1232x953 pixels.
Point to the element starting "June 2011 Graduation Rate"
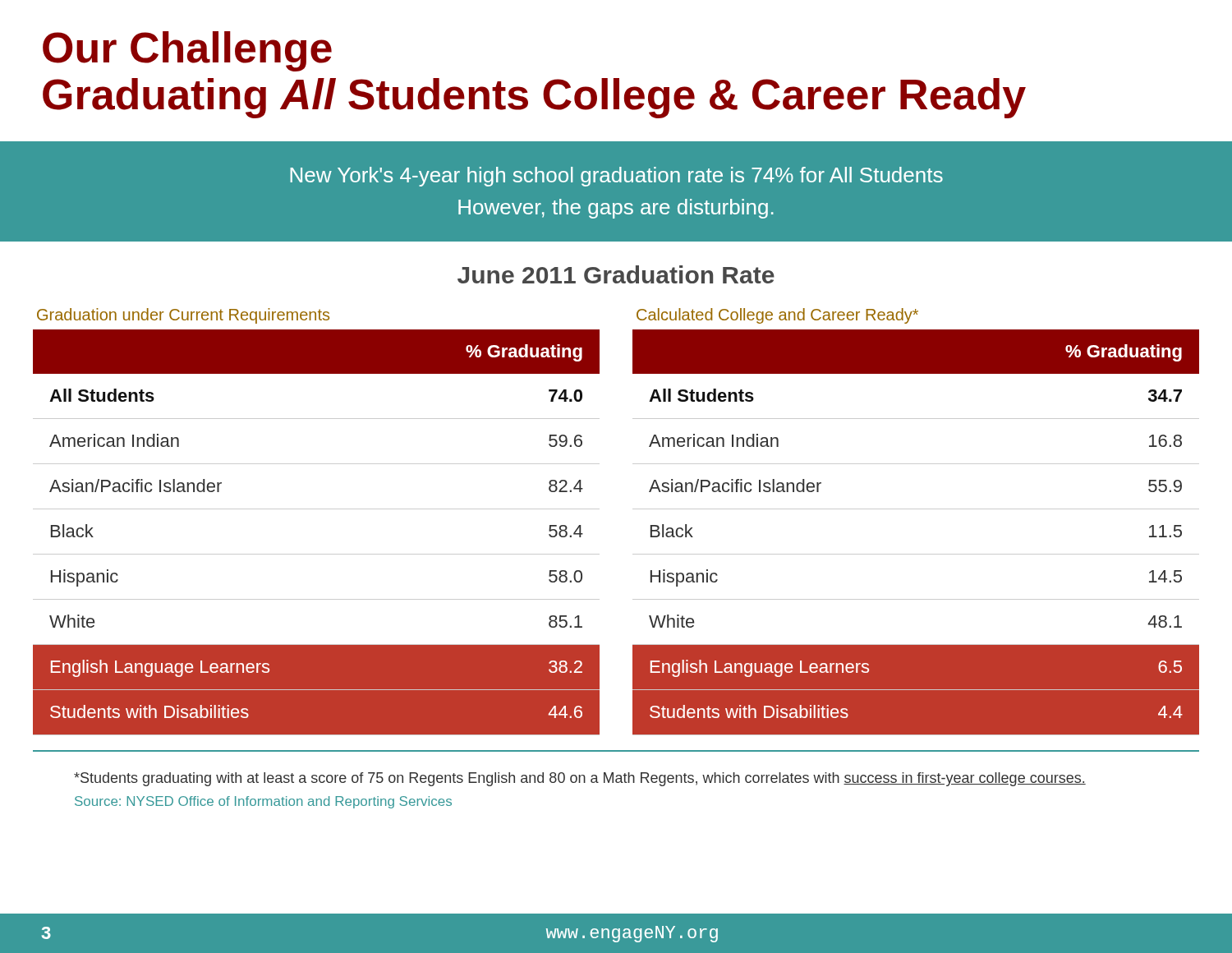(616, 275)
